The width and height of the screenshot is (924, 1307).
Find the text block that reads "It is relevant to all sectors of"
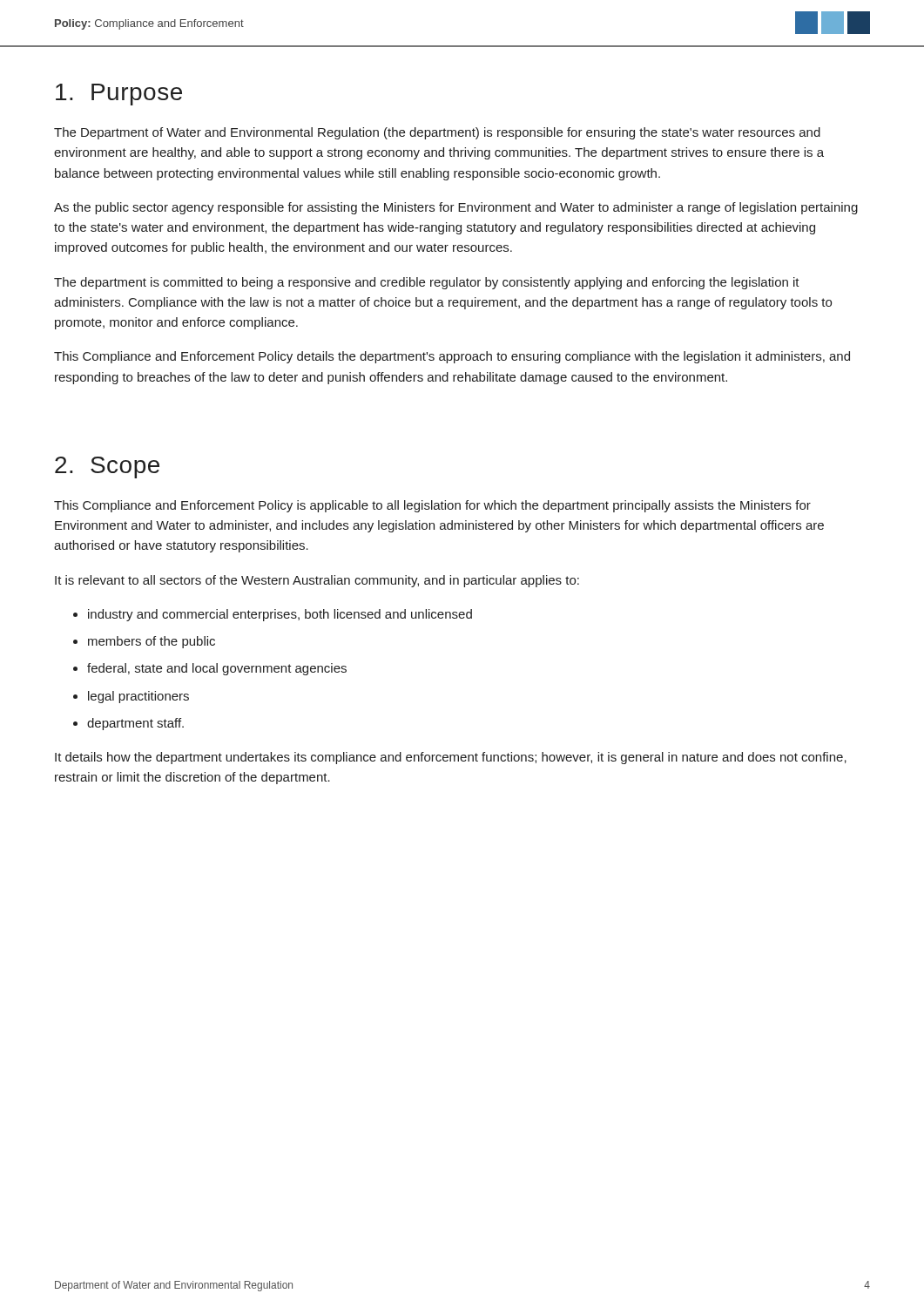coord(462,580)
